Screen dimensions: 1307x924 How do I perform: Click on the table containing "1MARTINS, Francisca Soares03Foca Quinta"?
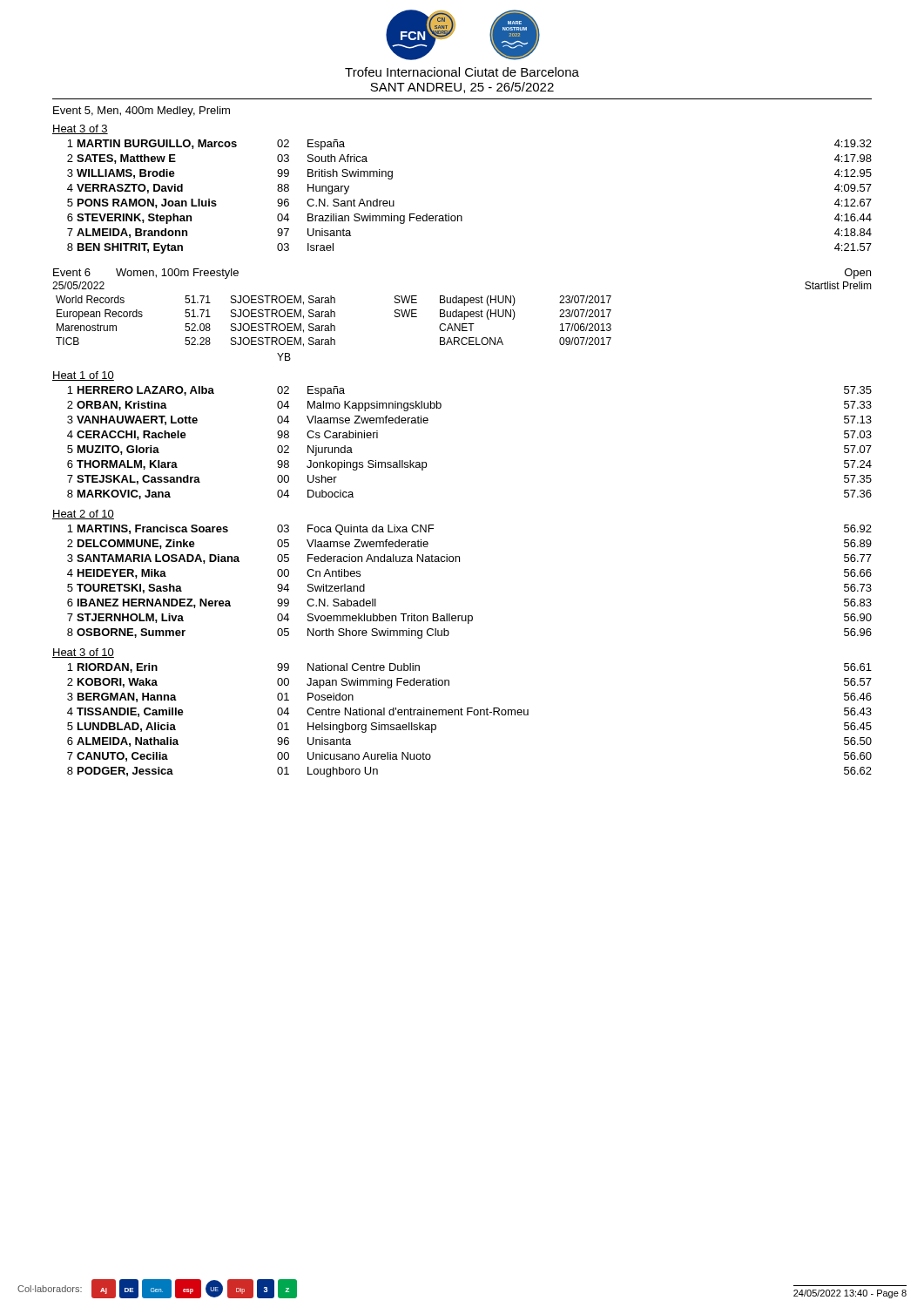pyautogui.click(x=462, y=580)
